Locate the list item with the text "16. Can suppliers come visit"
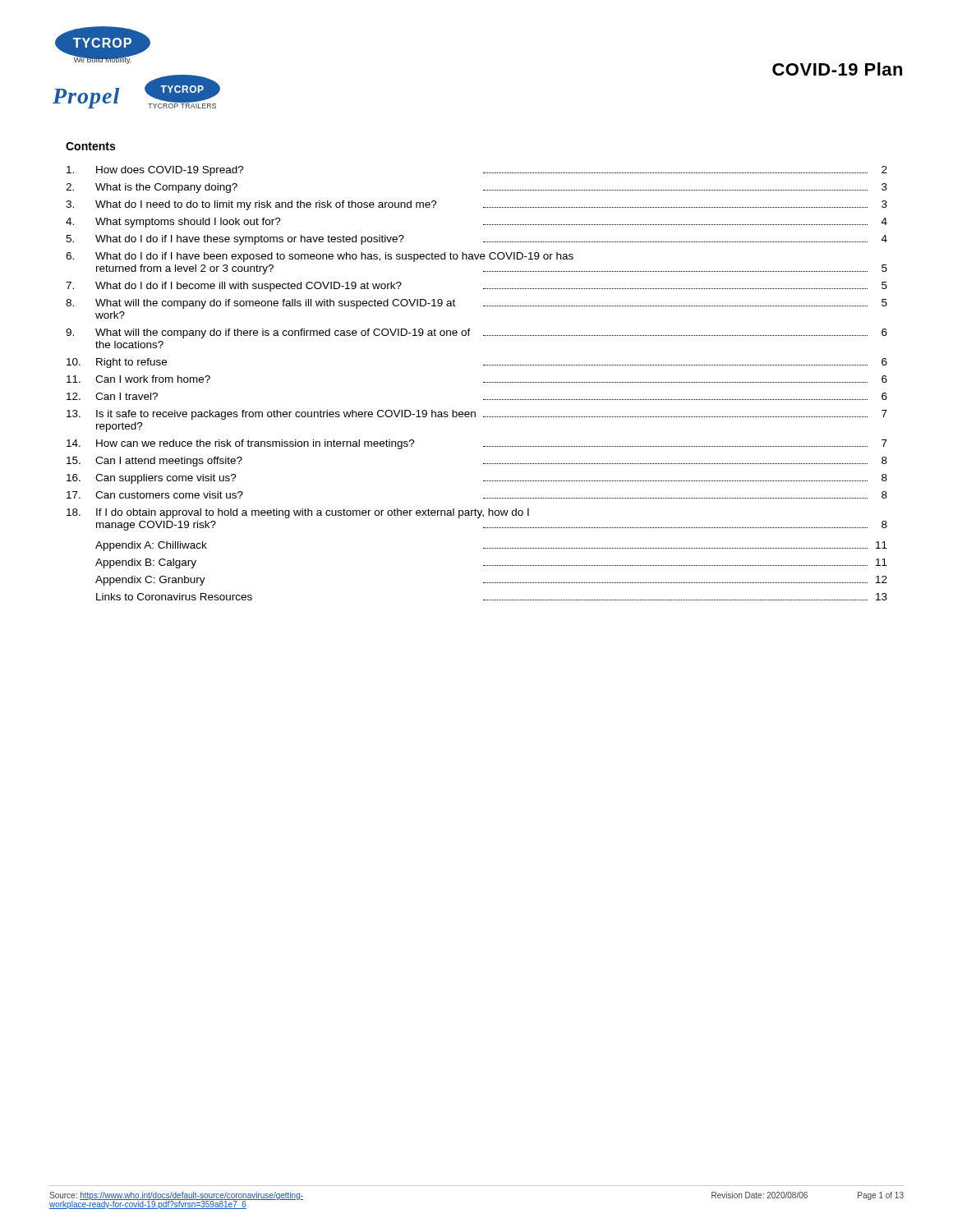Viewport: 953px width, 1232px height. tap(476, 478)
